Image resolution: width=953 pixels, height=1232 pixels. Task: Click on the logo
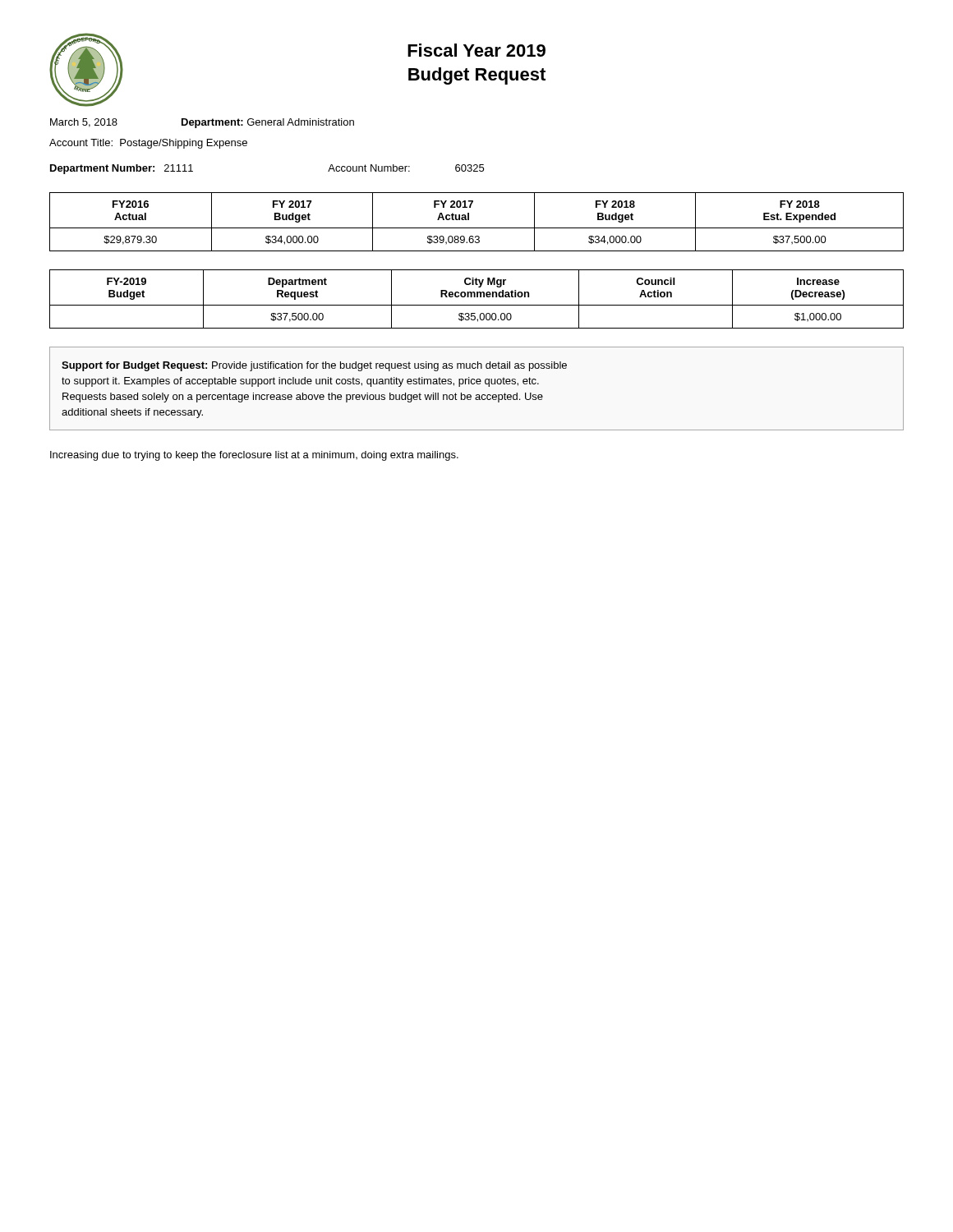coord(90,71)
